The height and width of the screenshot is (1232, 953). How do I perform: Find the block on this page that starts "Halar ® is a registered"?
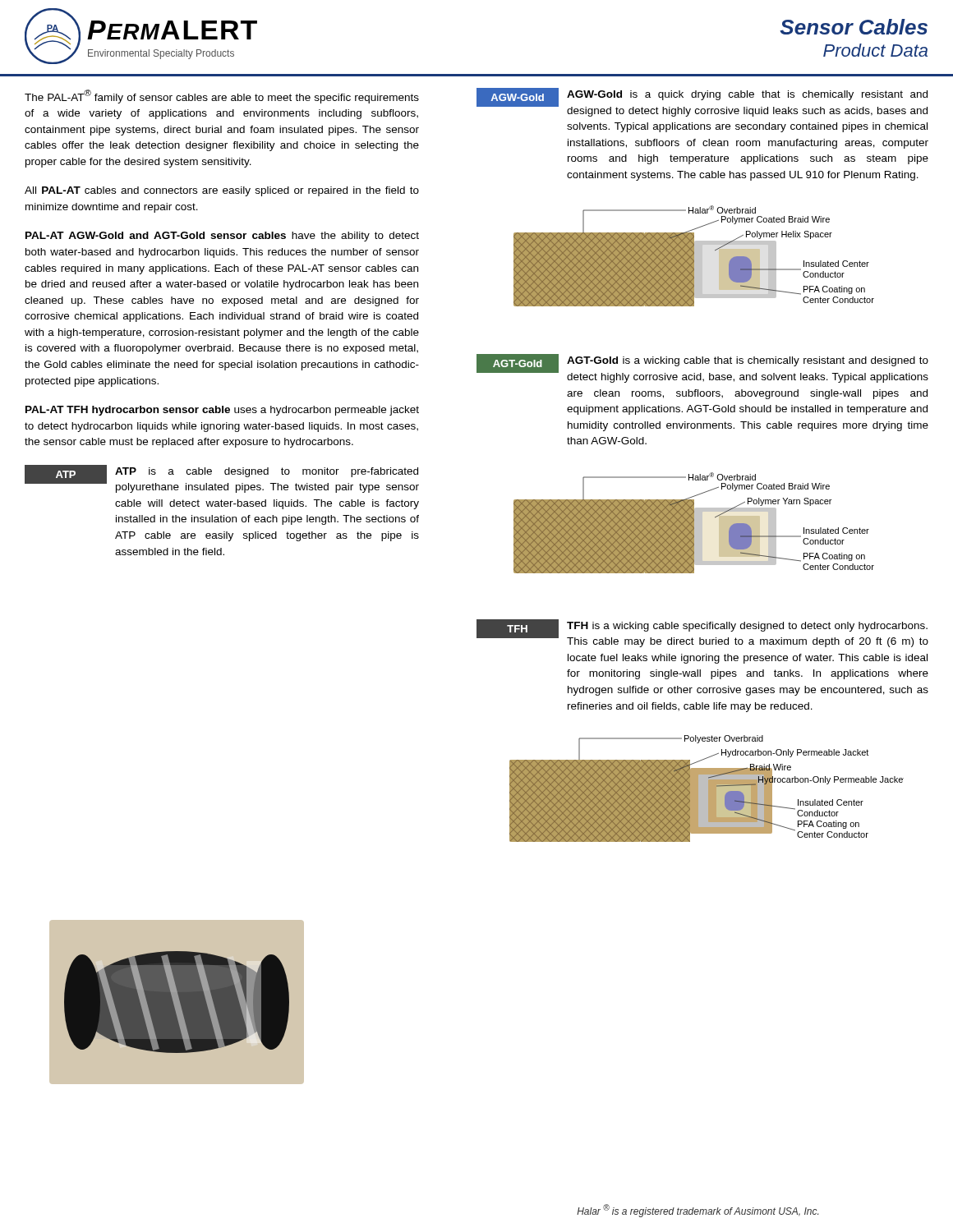click(698, 1210)
